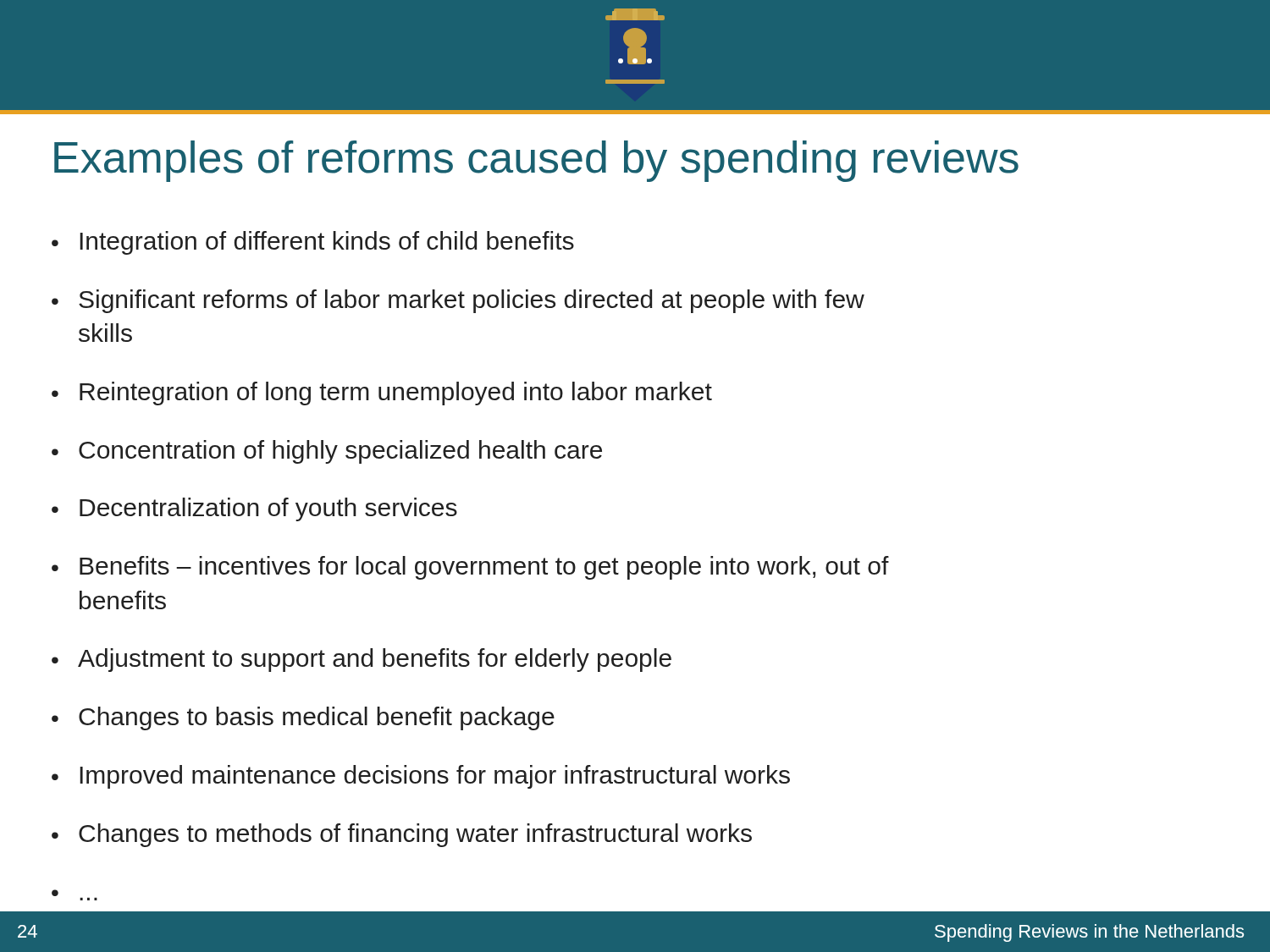1270x952 pixels.
Task: Point to the text block starting "• Decentralization of youth"
Action: click(x=254, y=509)
